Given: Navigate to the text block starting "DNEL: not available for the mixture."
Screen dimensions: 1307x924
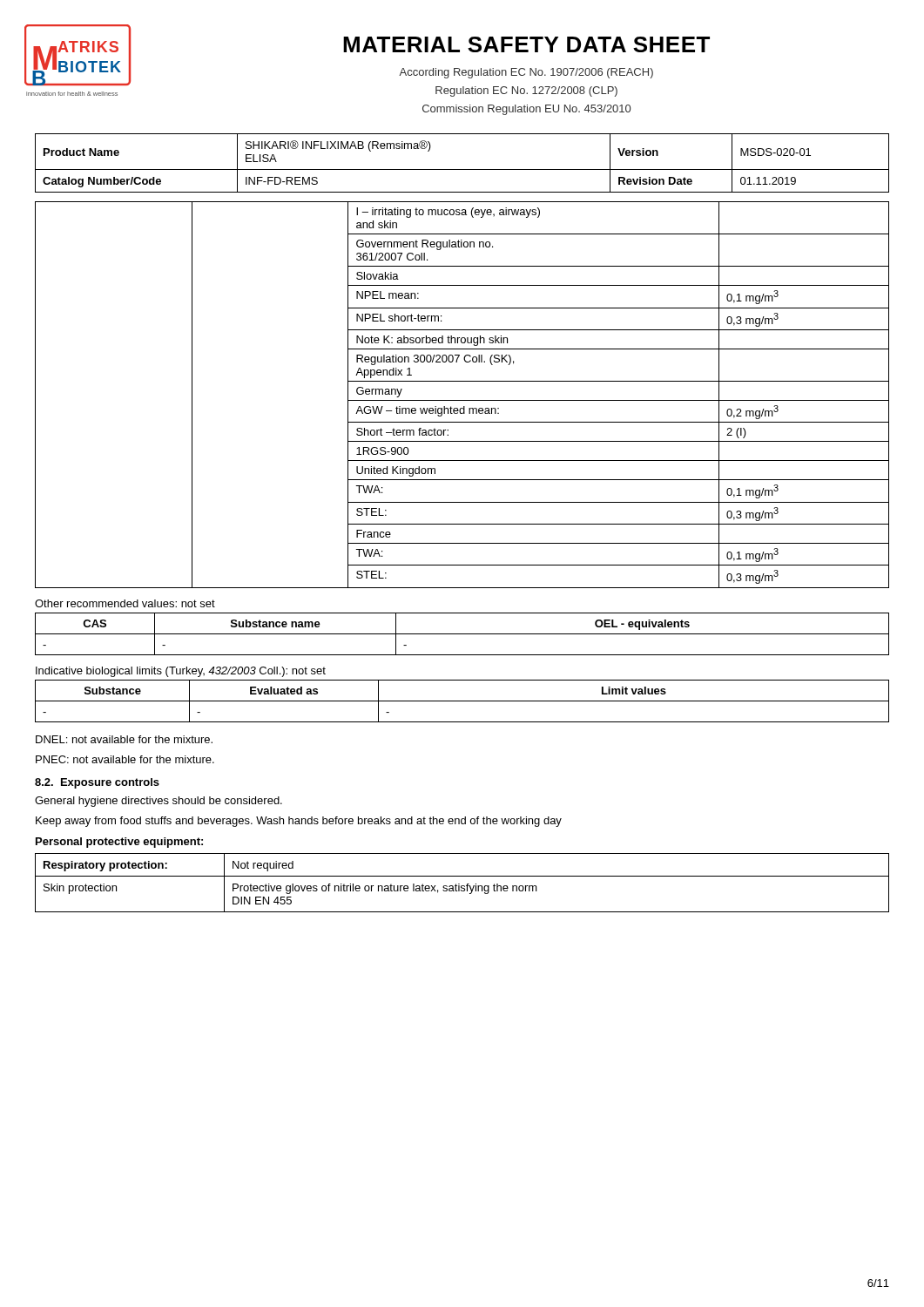Looking at the screenshot, I should point(124,739).
